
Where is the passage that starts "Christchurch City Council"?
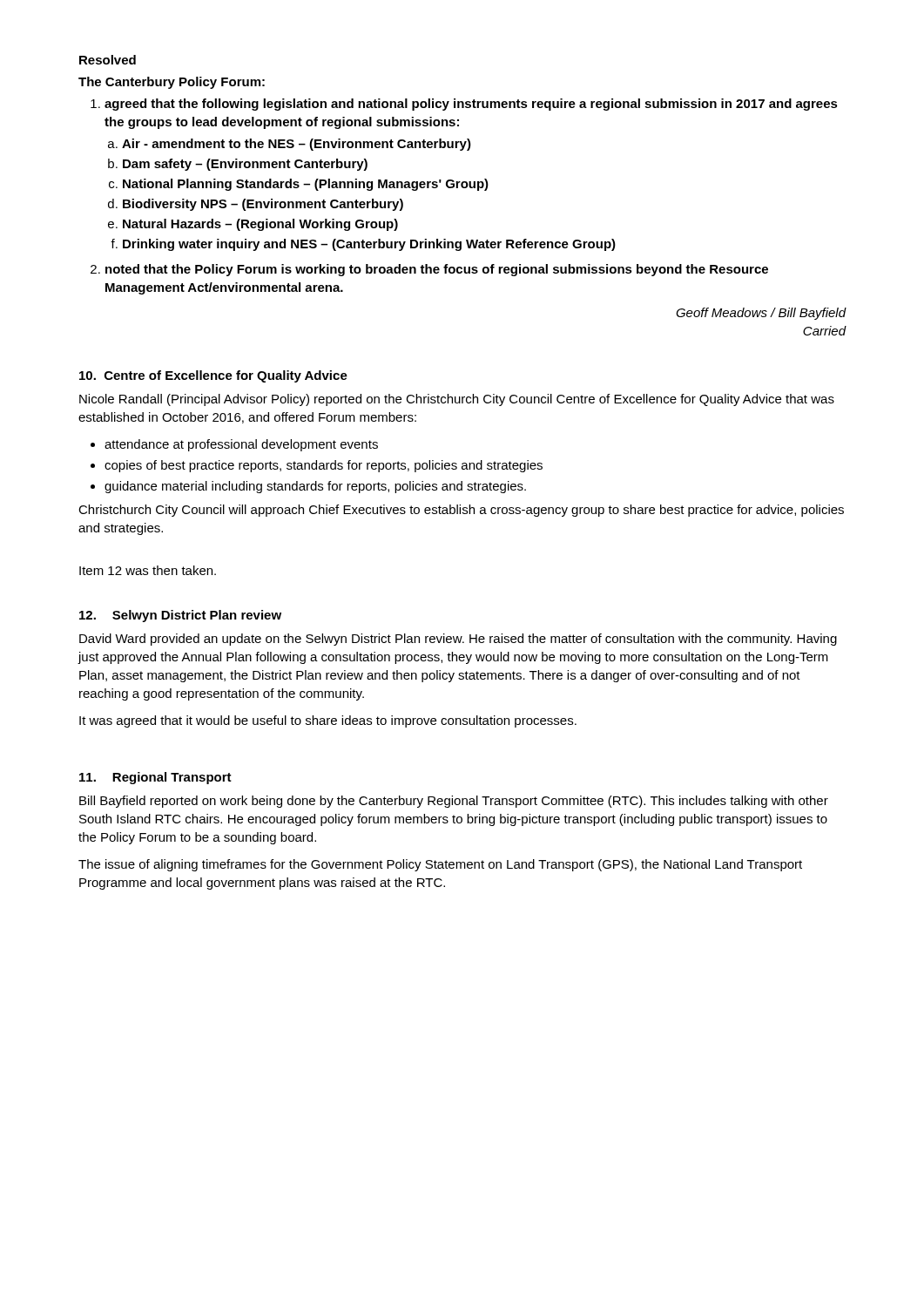pyautogui.click(x=462, y=518)
